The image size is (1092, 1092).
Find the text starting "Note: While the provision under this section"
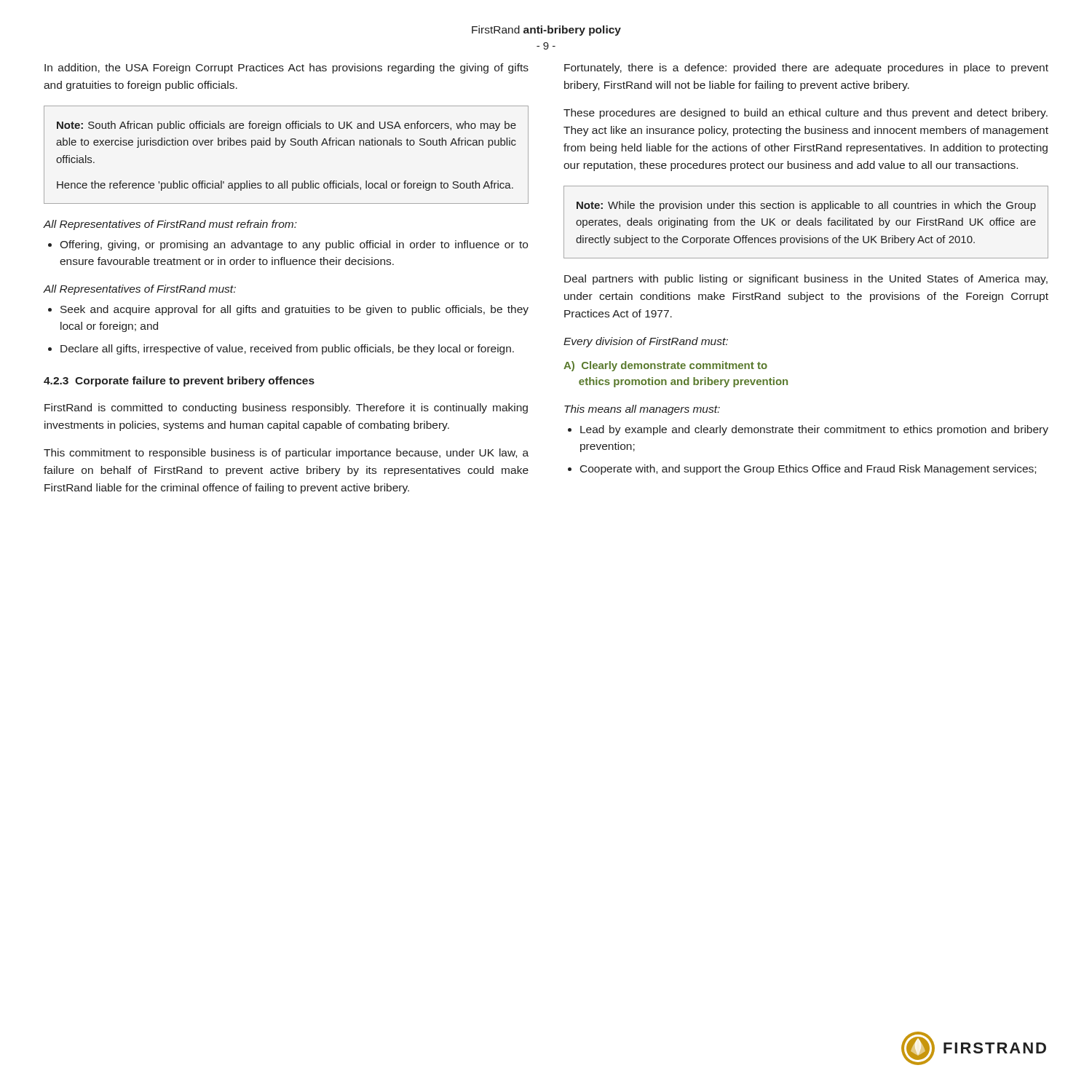click(806, 222)
